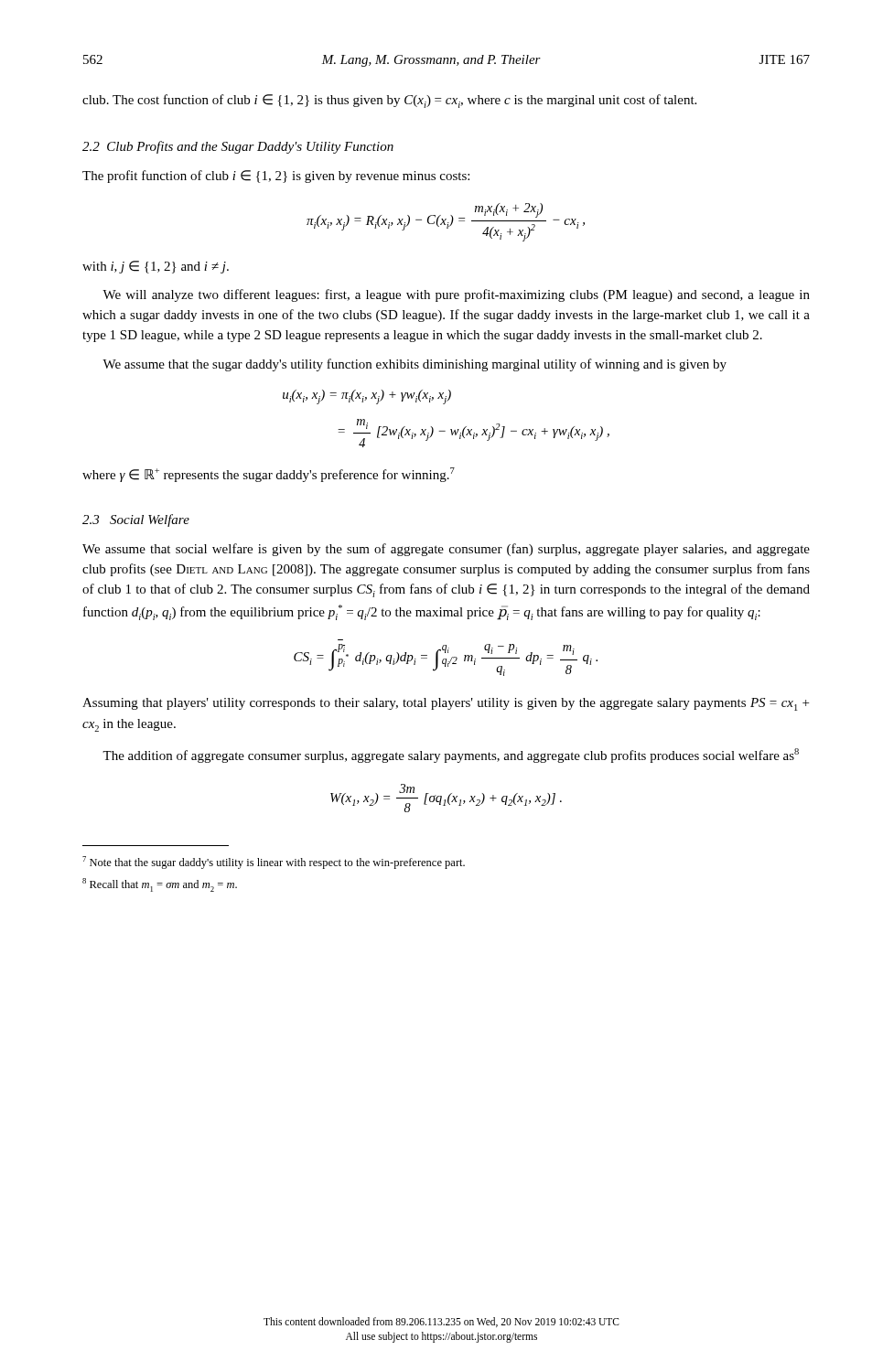
Task: Find the section header that reads "2.2 Club Profits and"
Action: pyautogui.click(x=238, y=146)
